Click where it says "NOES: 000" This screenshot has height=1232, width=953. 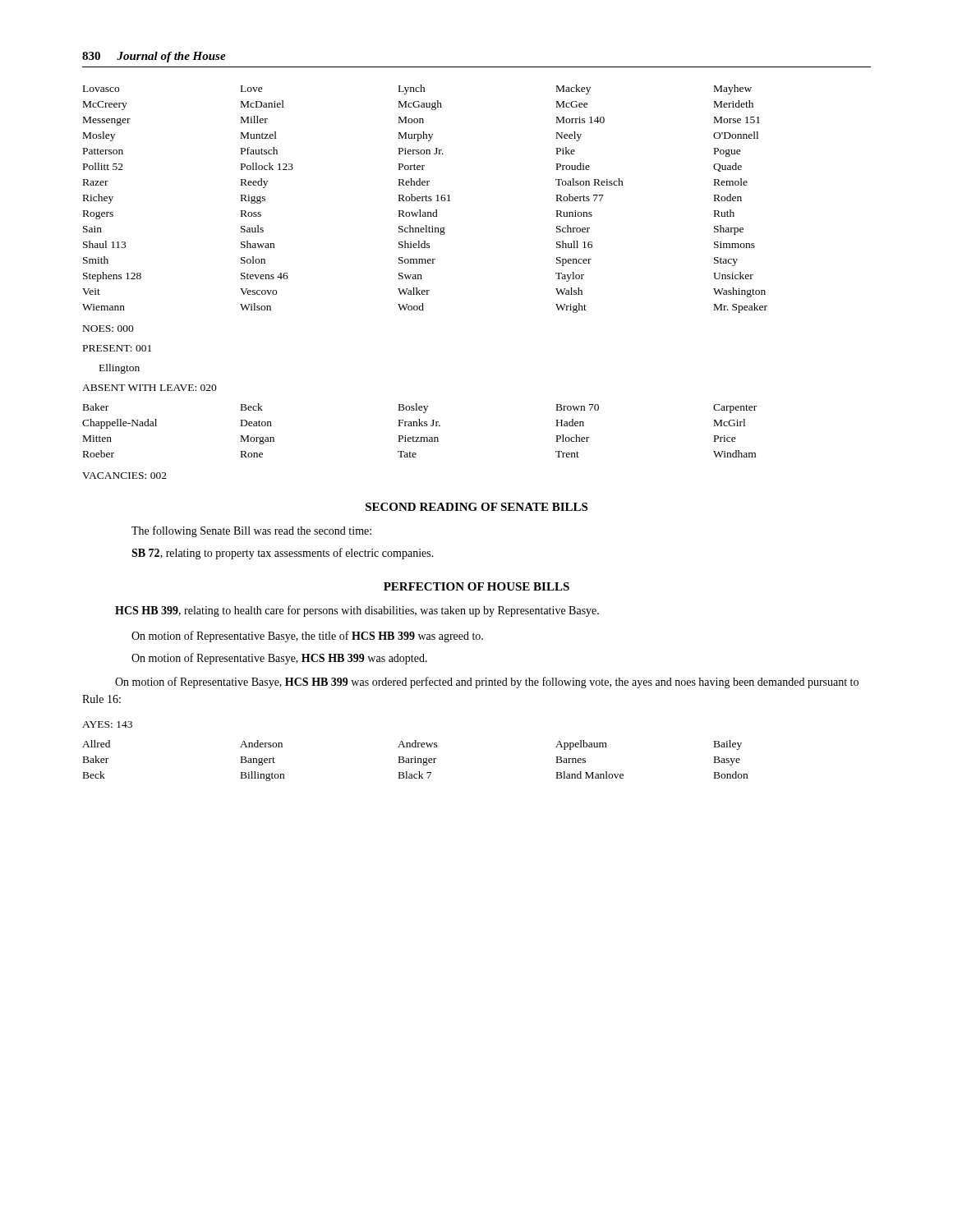point(108,328)
